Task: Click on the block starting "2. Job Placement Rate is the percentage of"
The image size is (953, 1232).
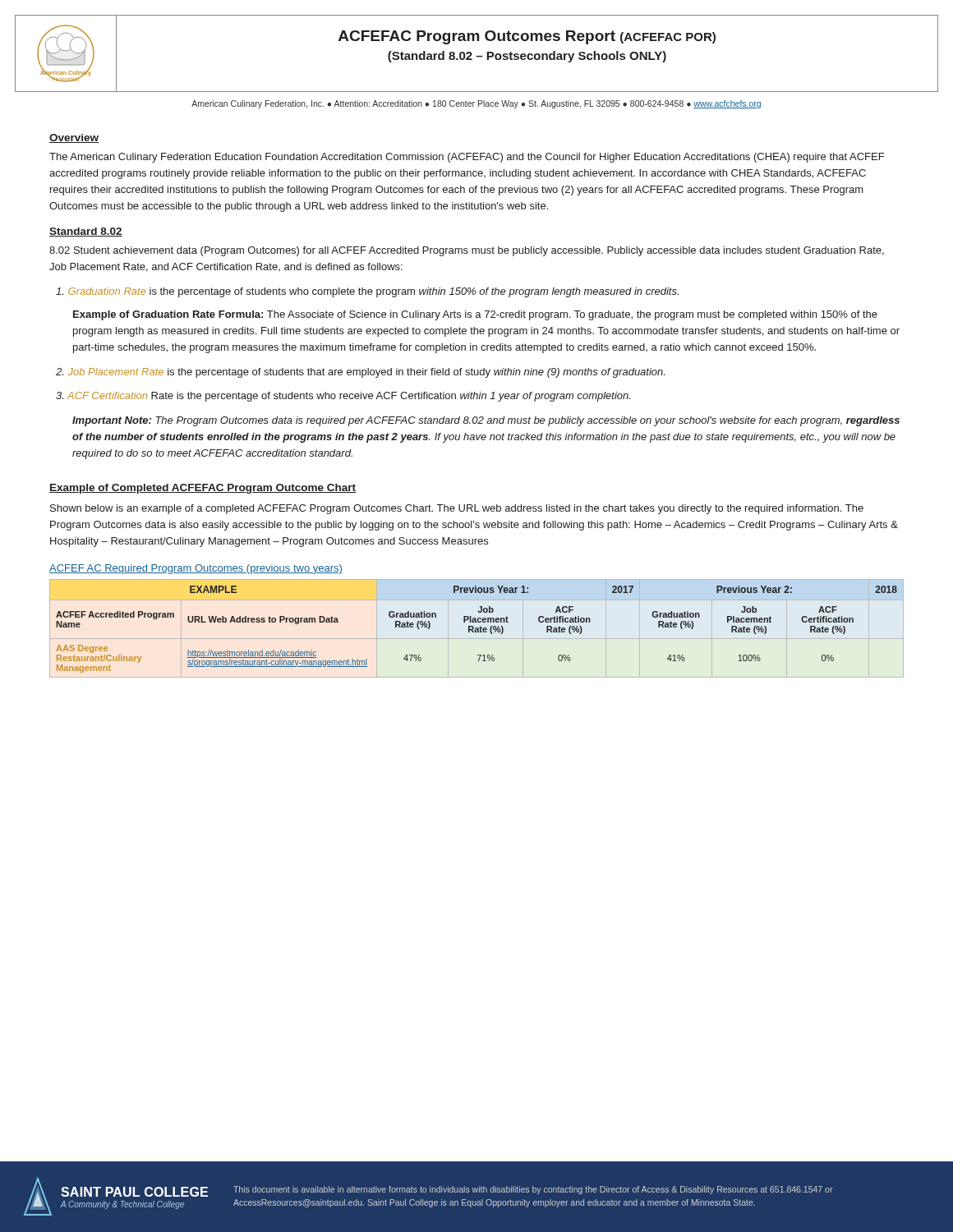Action: pos(361,372)
